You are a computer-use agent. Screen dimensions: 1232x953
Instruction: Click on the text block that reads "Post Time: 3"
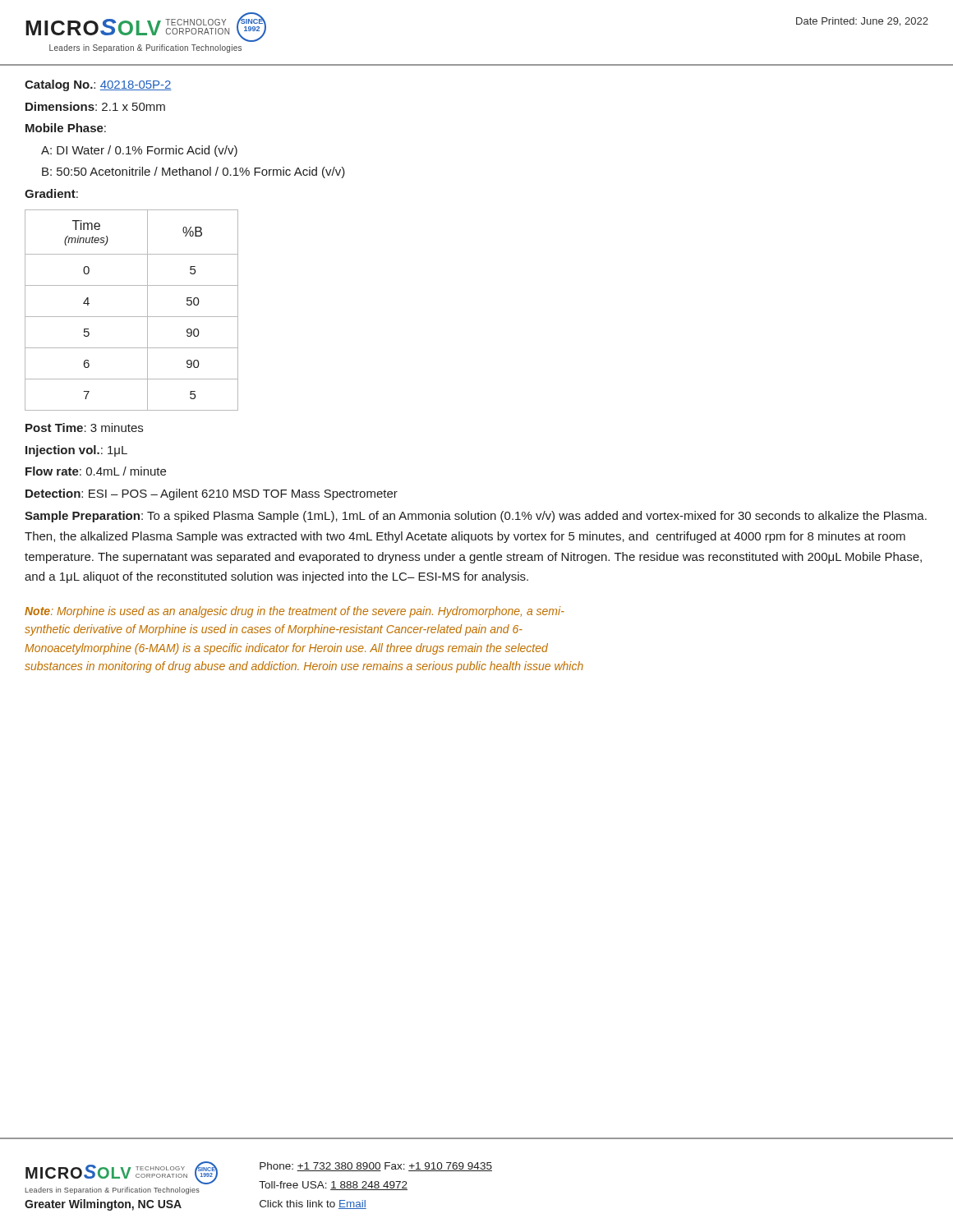point(84,428)
